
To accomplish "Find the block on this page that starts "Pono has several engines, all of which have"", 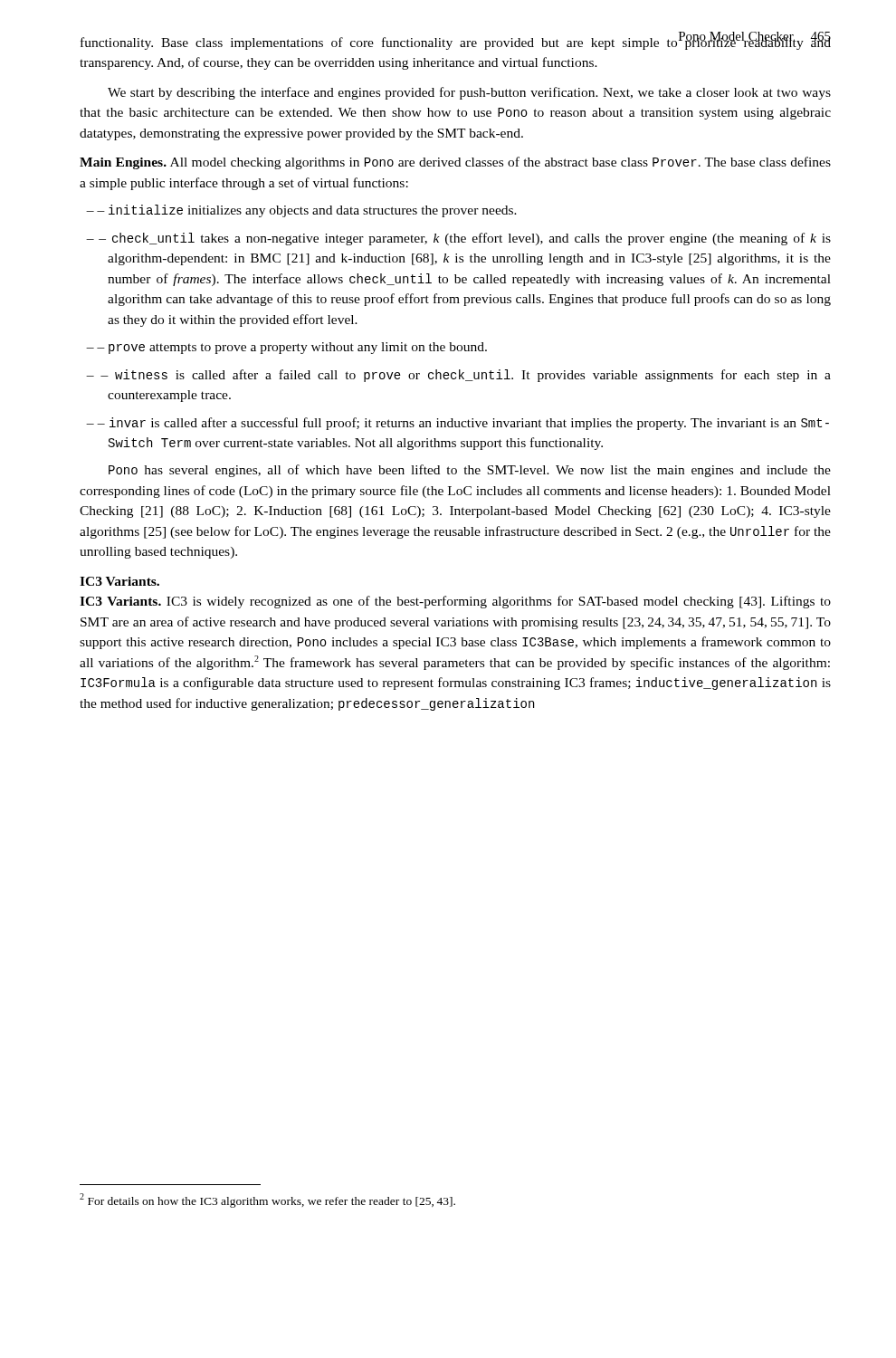I will (x=455, y=511).
